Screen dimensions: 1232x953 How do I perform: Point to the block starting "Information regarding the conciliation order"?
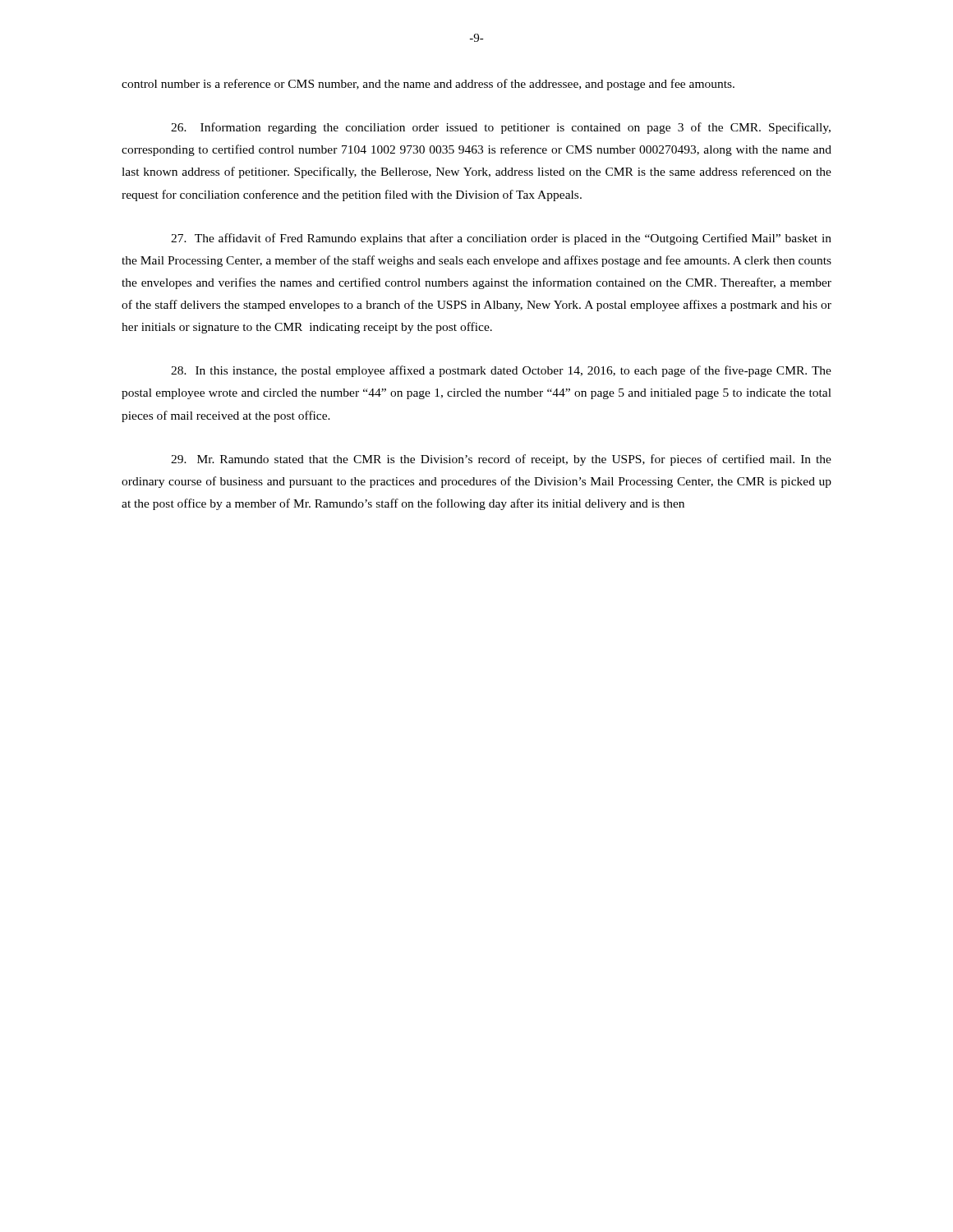tap(476, 160)
